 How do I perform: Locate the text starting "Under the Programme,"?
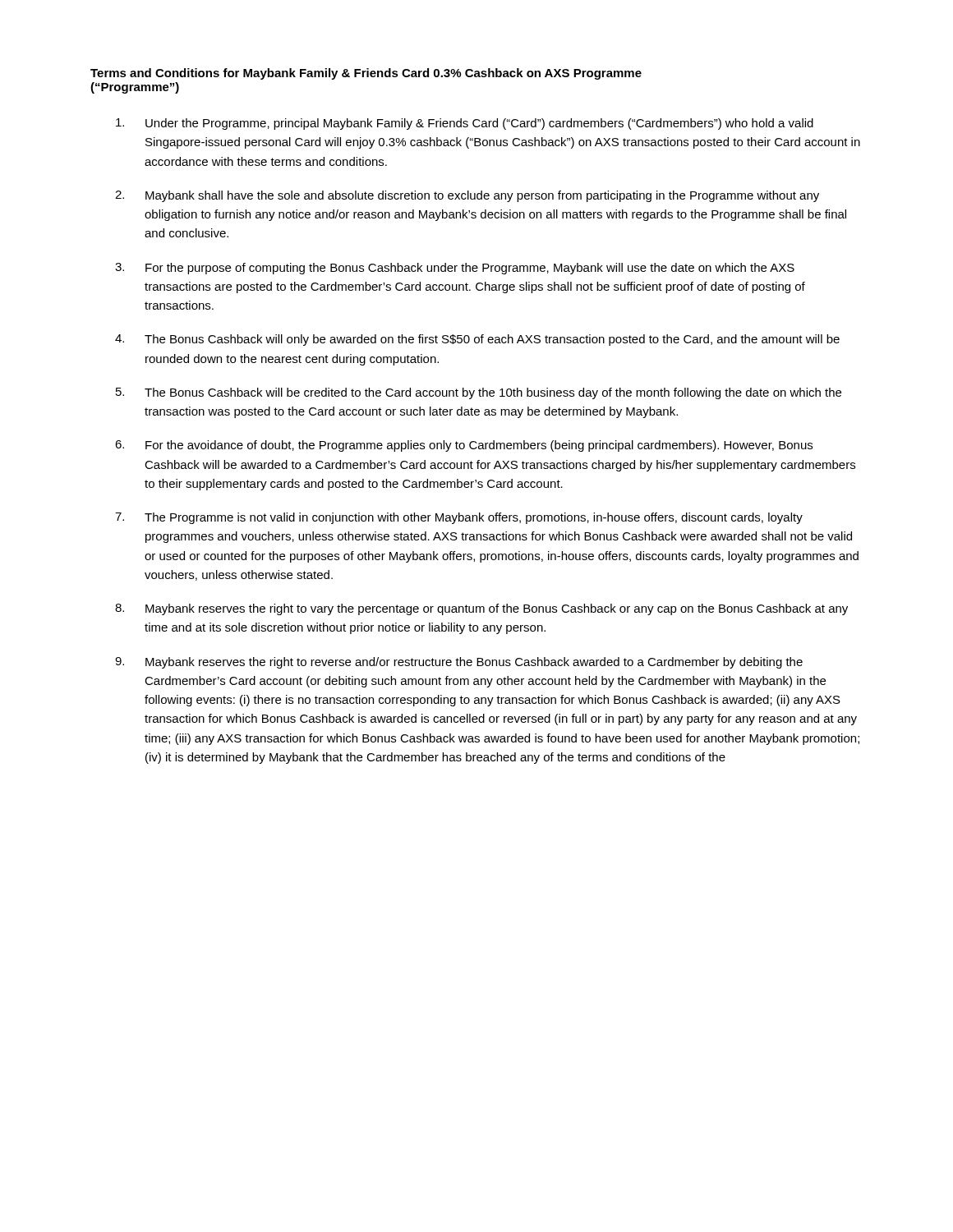[x=489, y=142]
